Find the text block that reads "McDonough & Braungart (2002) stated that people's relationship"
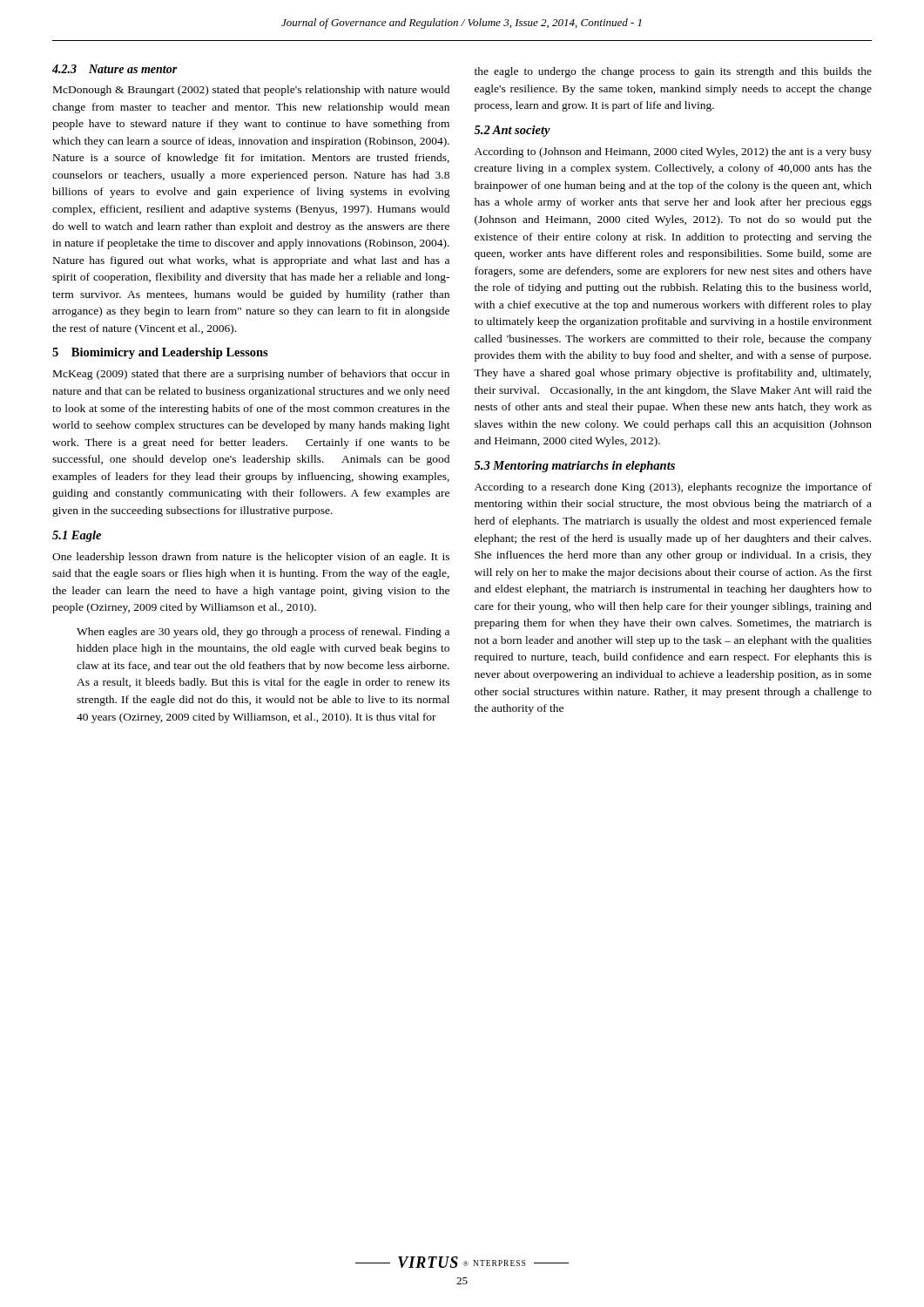The width and height of the screenshot is (924, 1307). [251, 209]
